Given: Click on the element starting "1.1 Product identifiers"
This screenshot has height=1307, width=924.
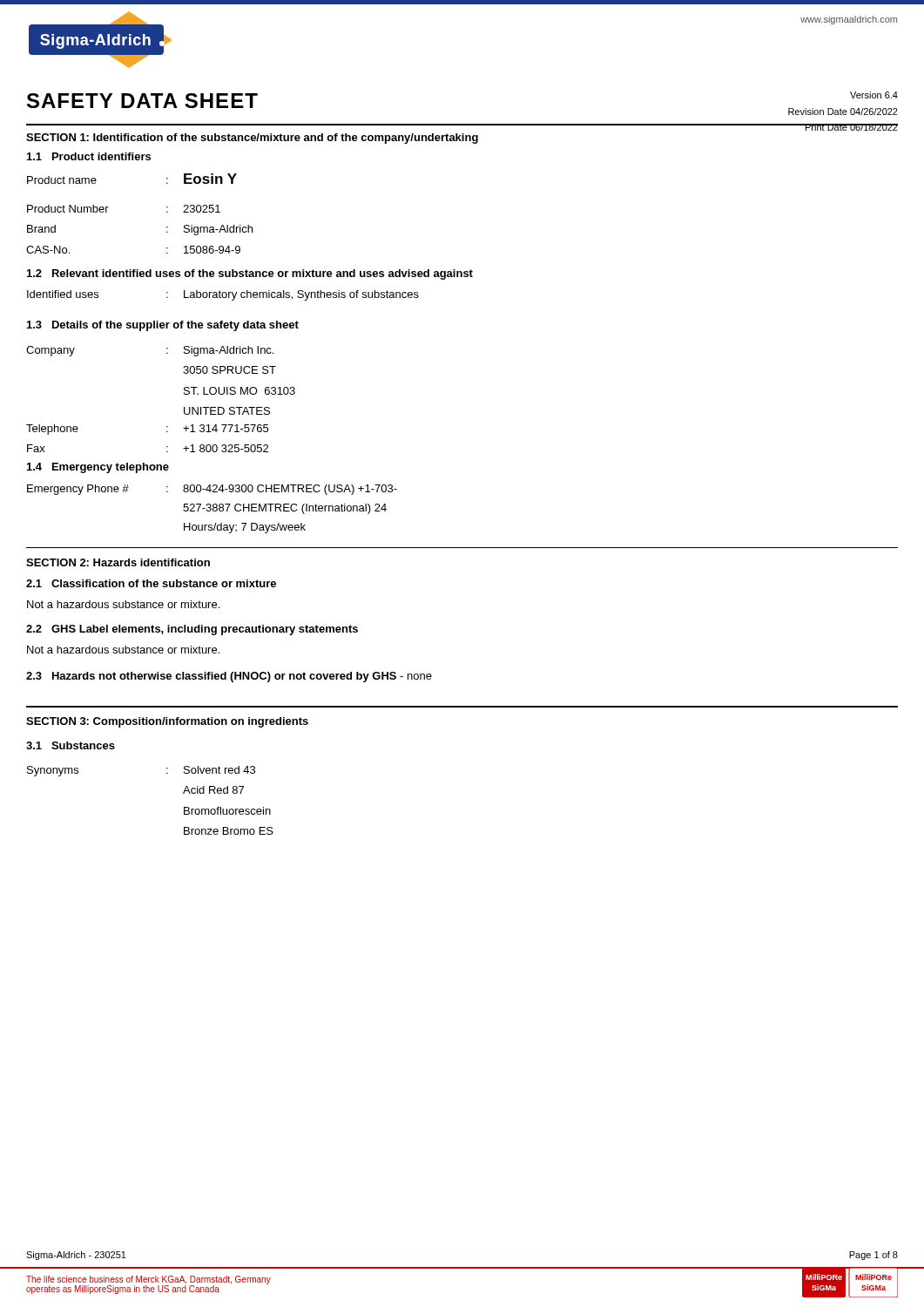Looking at the screenshot, I should [89, 156].
